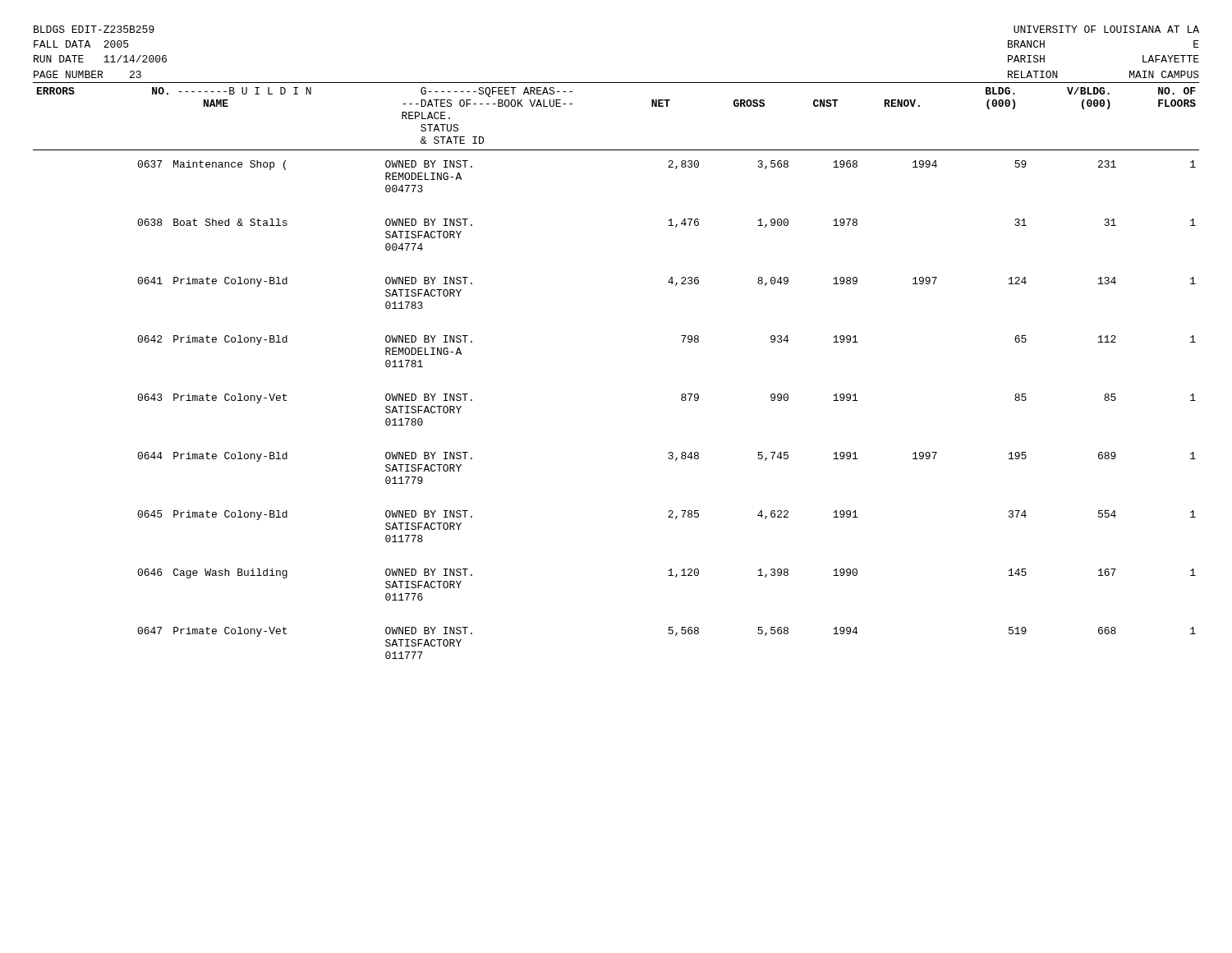The height and width of the screenshot is (953, 1232).
Task: Click on the table containing "ERRORS"
Action: pos(616,373)
